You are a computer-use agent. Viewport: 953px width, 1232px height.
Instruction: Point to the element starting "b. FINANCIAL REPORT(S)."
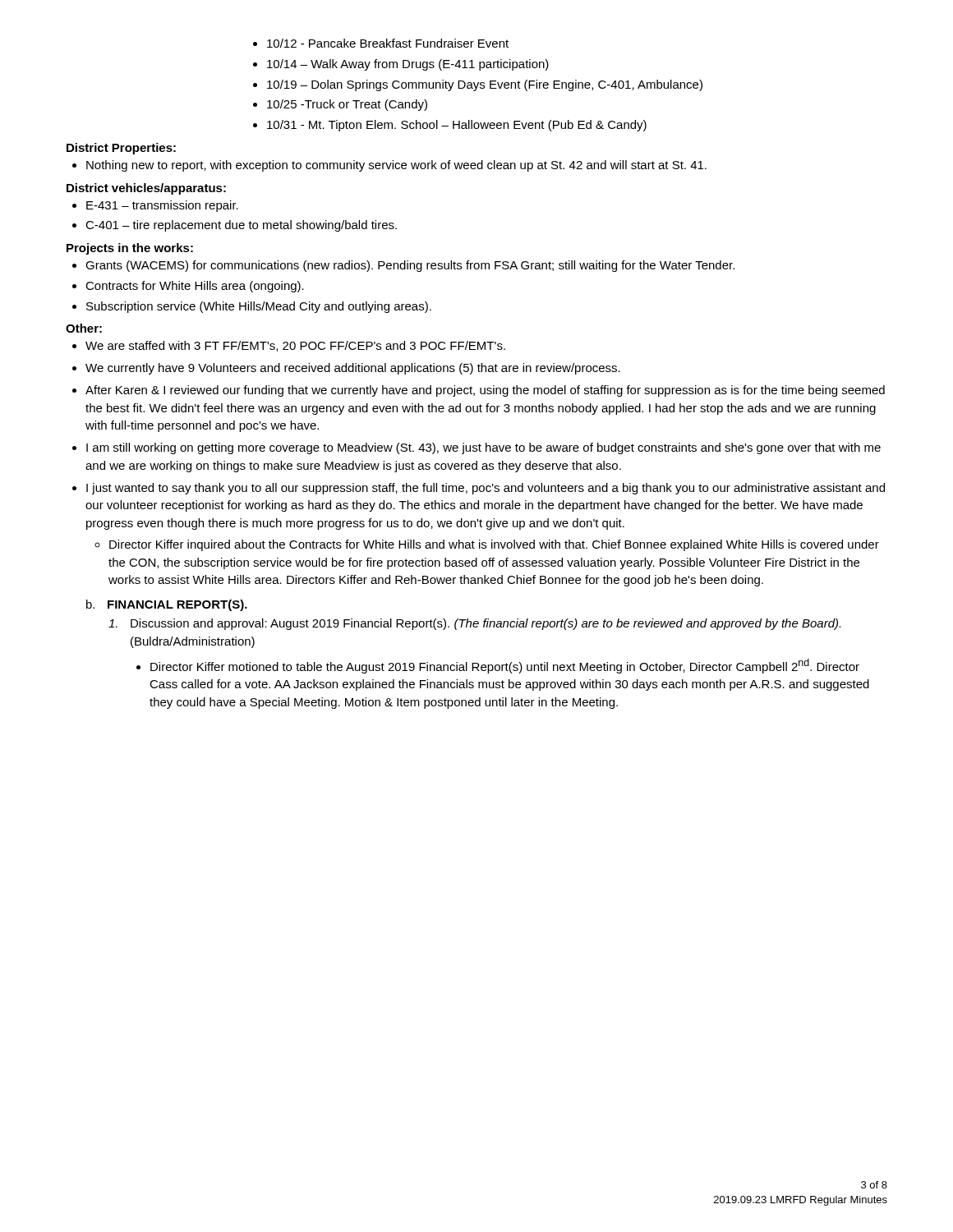pyautogui.click(x=167, y=604)
